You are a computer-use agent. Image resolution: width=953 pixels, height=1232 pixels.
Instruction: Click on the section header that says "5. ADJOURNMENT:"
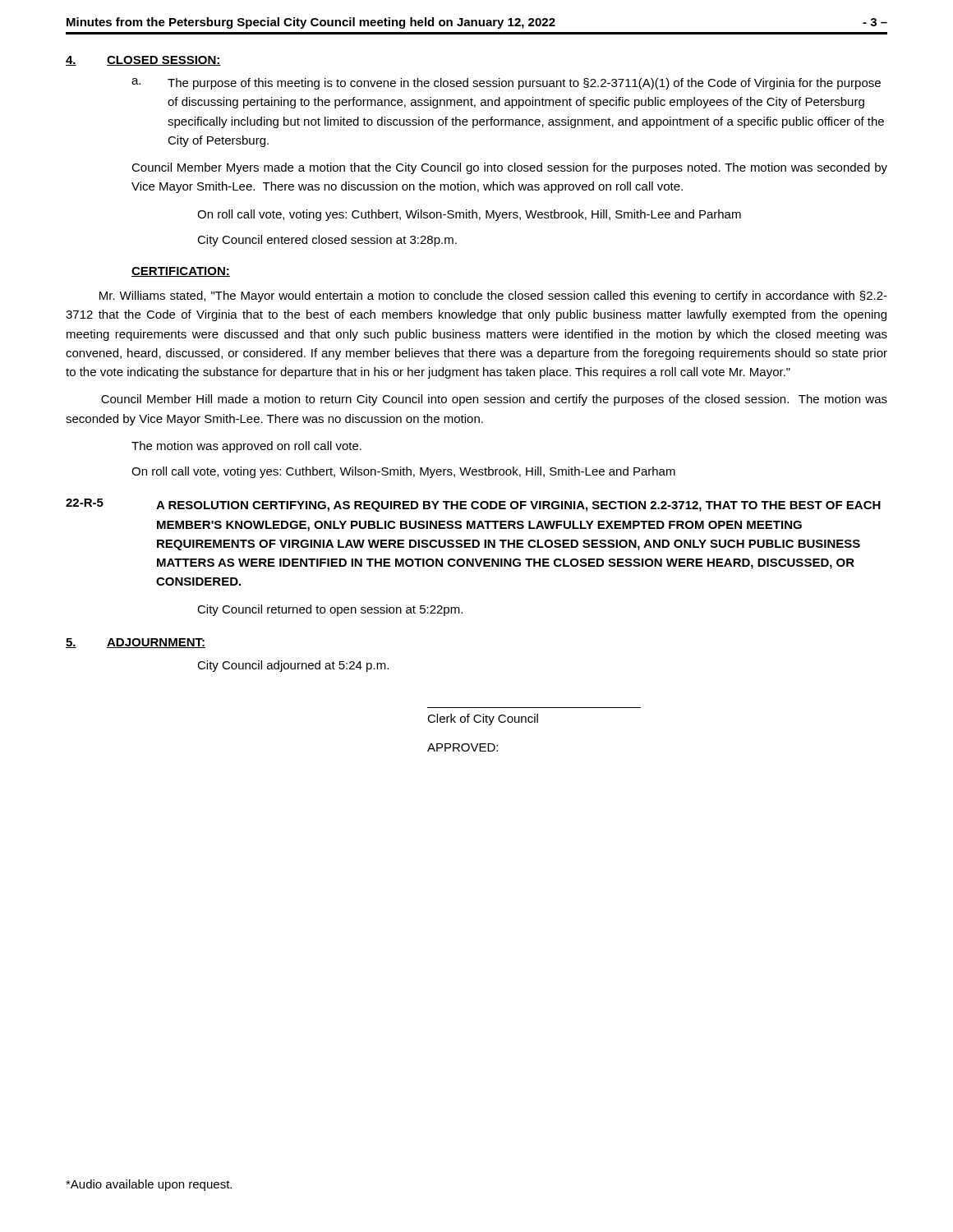pos(136,642)
